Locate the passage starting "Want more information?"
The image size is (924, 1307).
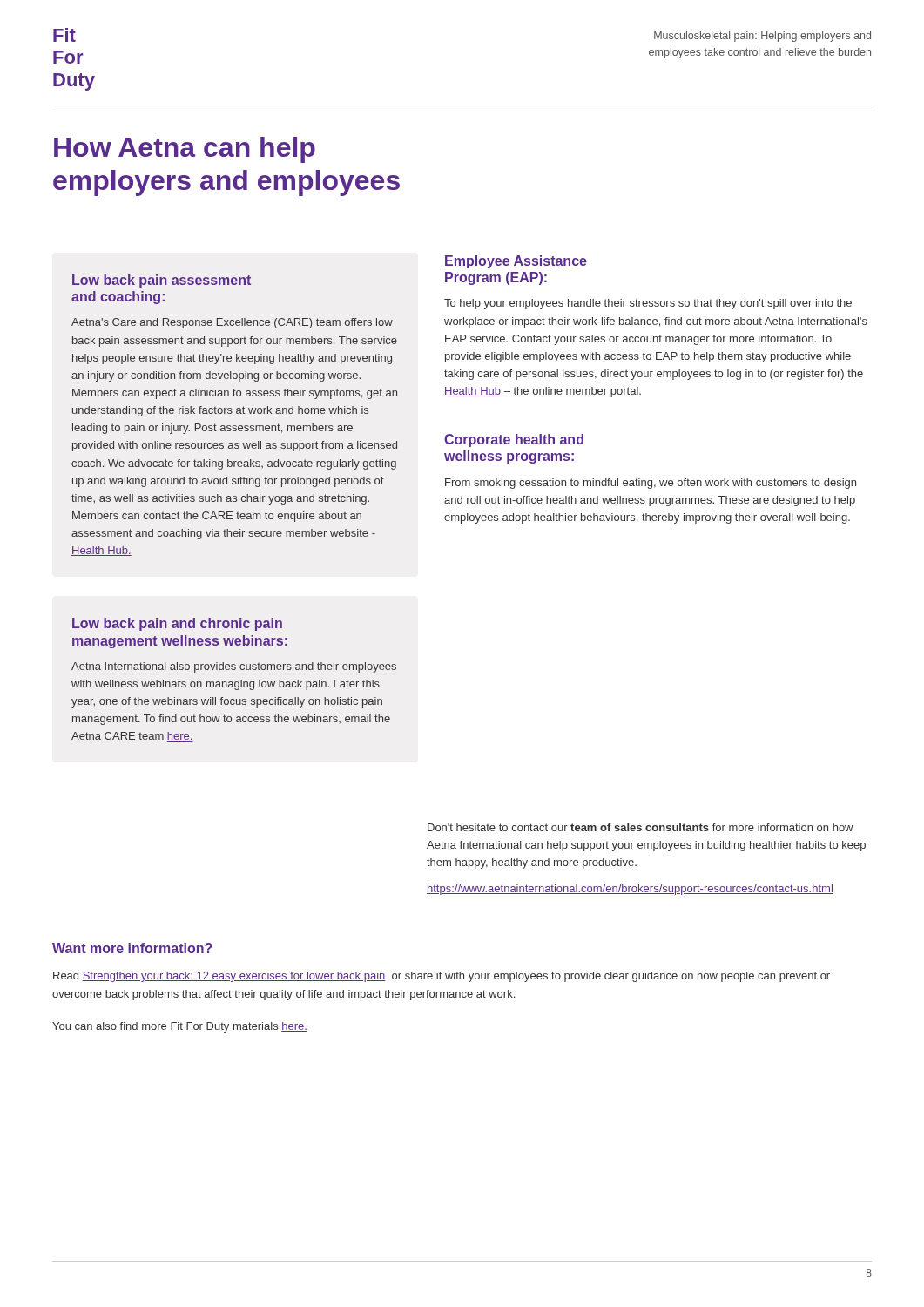(133, 948)
